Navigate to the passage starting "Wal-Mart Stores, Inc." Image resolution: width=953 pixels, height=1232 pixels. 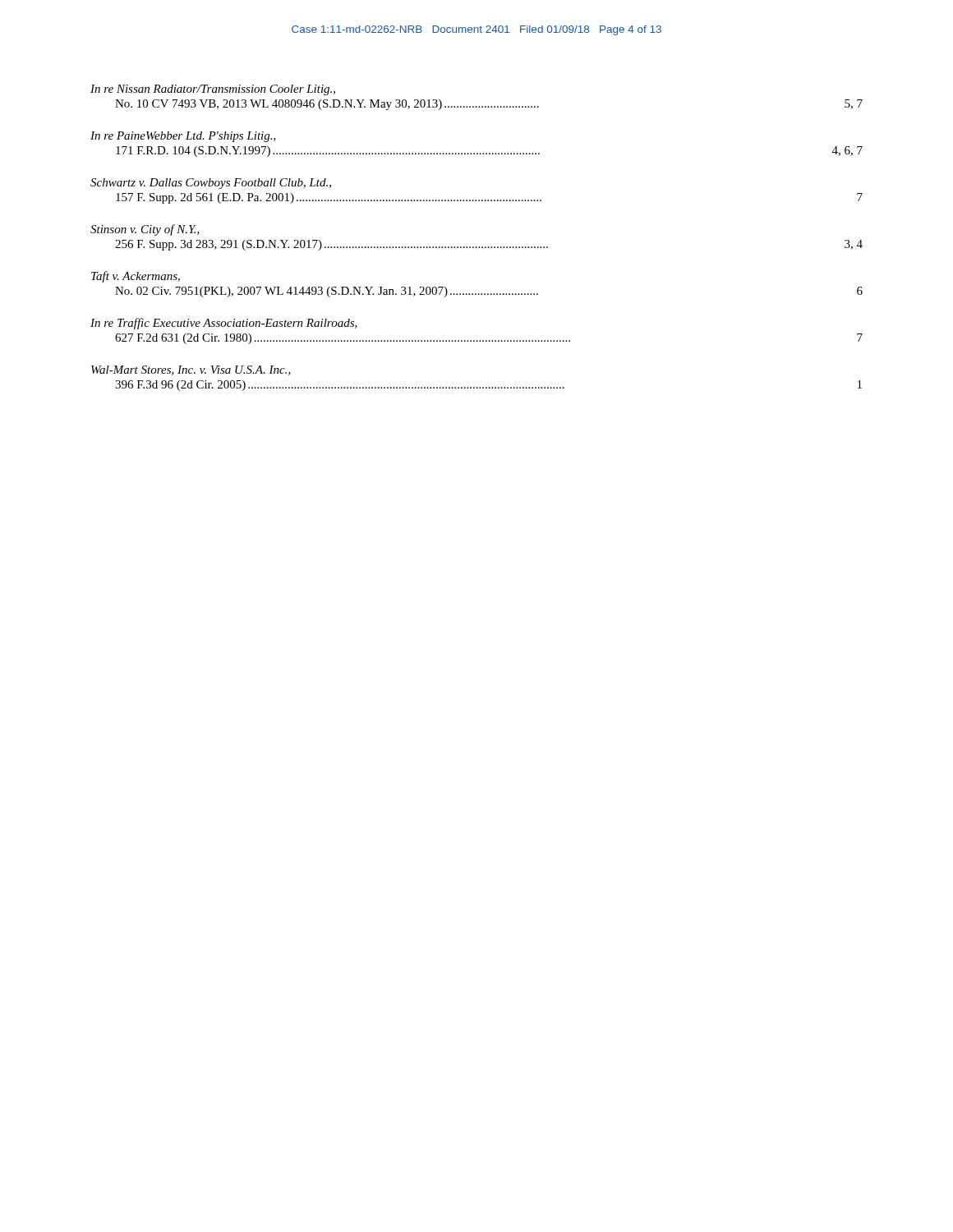coord(476,377)
